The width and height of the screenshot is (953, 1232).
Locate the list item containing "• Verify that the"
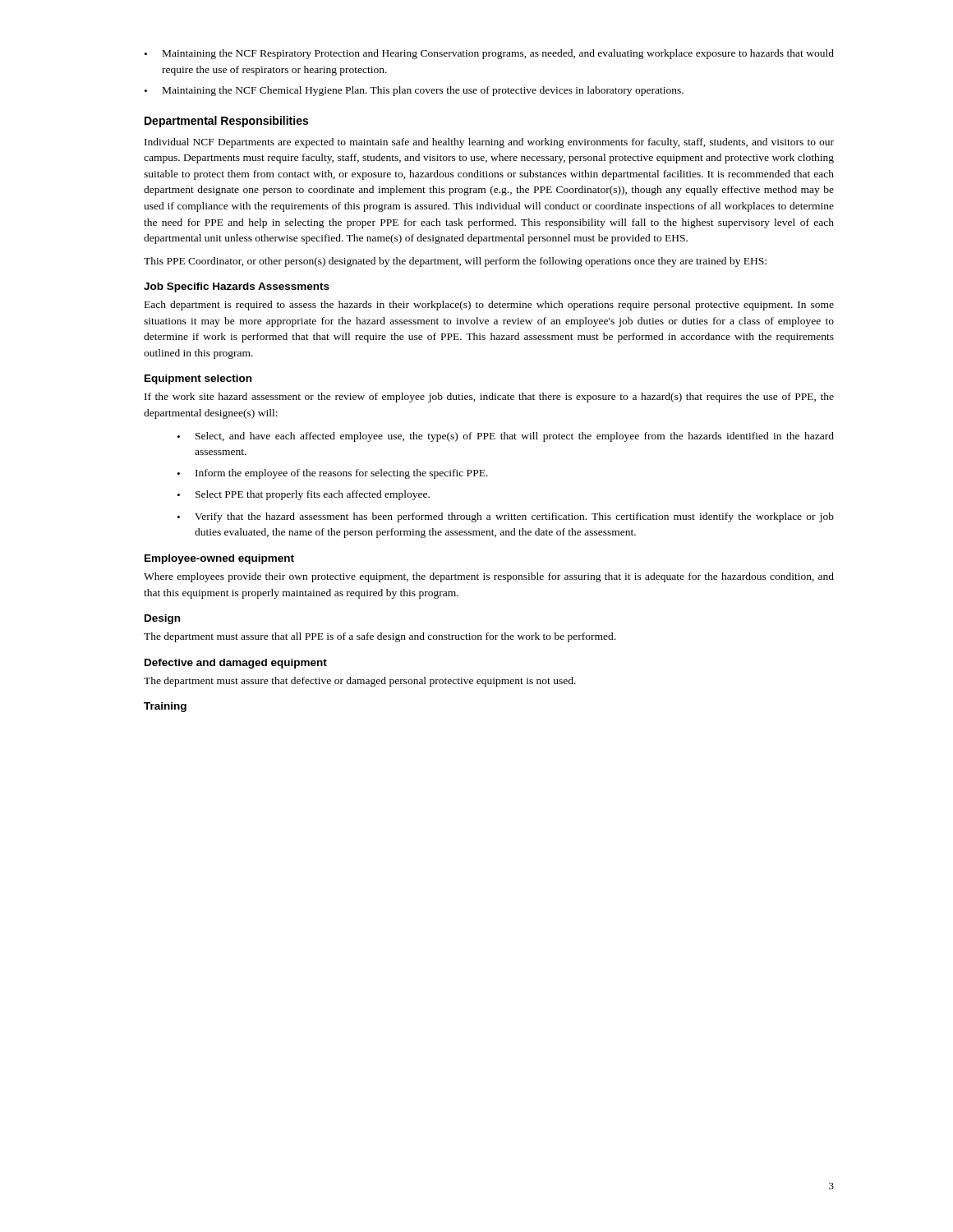(x=505, y=524)
